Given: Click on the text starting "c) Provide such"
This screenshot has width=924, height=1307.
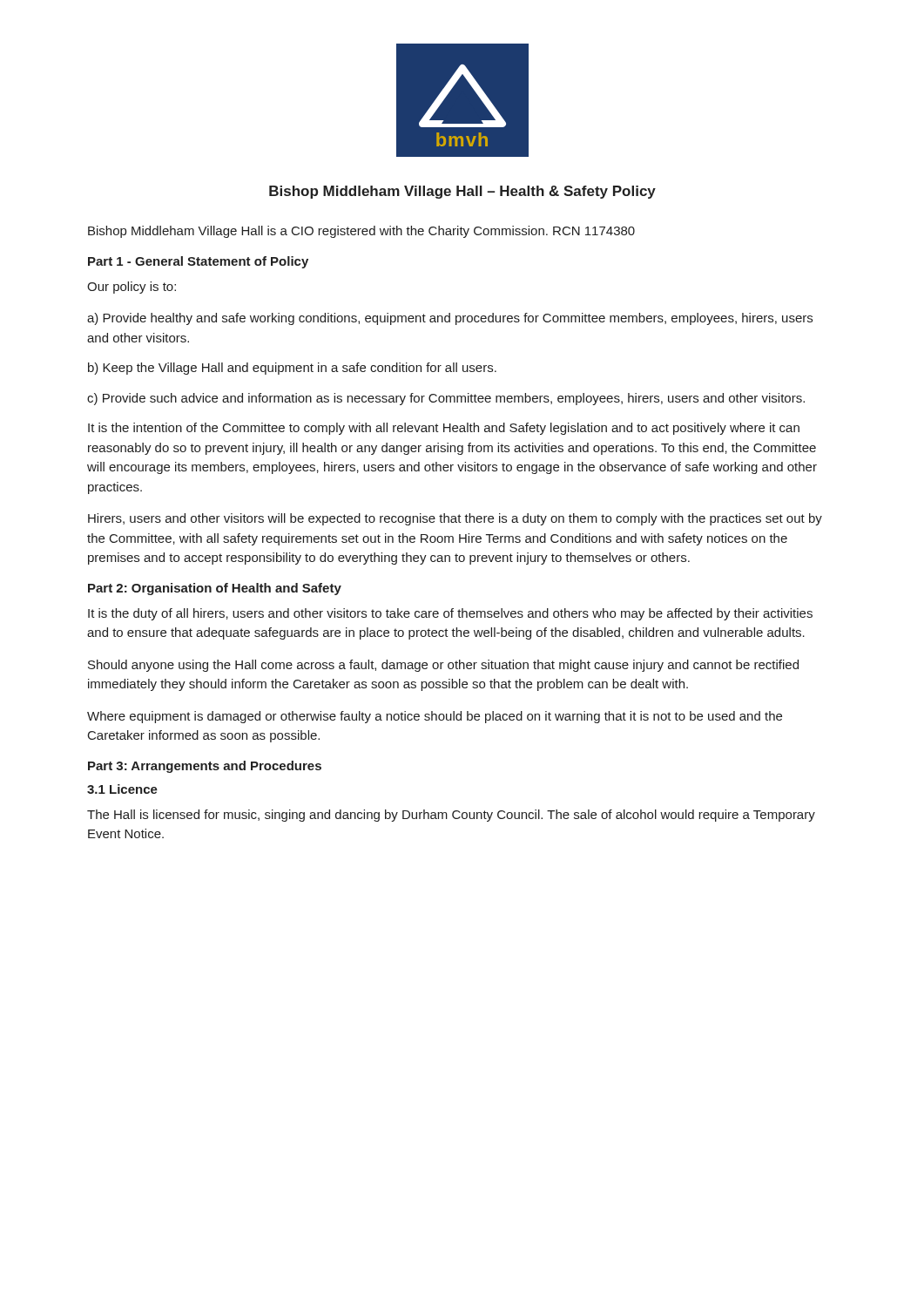Looking at the screenshot, I should (x=446, y=397).
